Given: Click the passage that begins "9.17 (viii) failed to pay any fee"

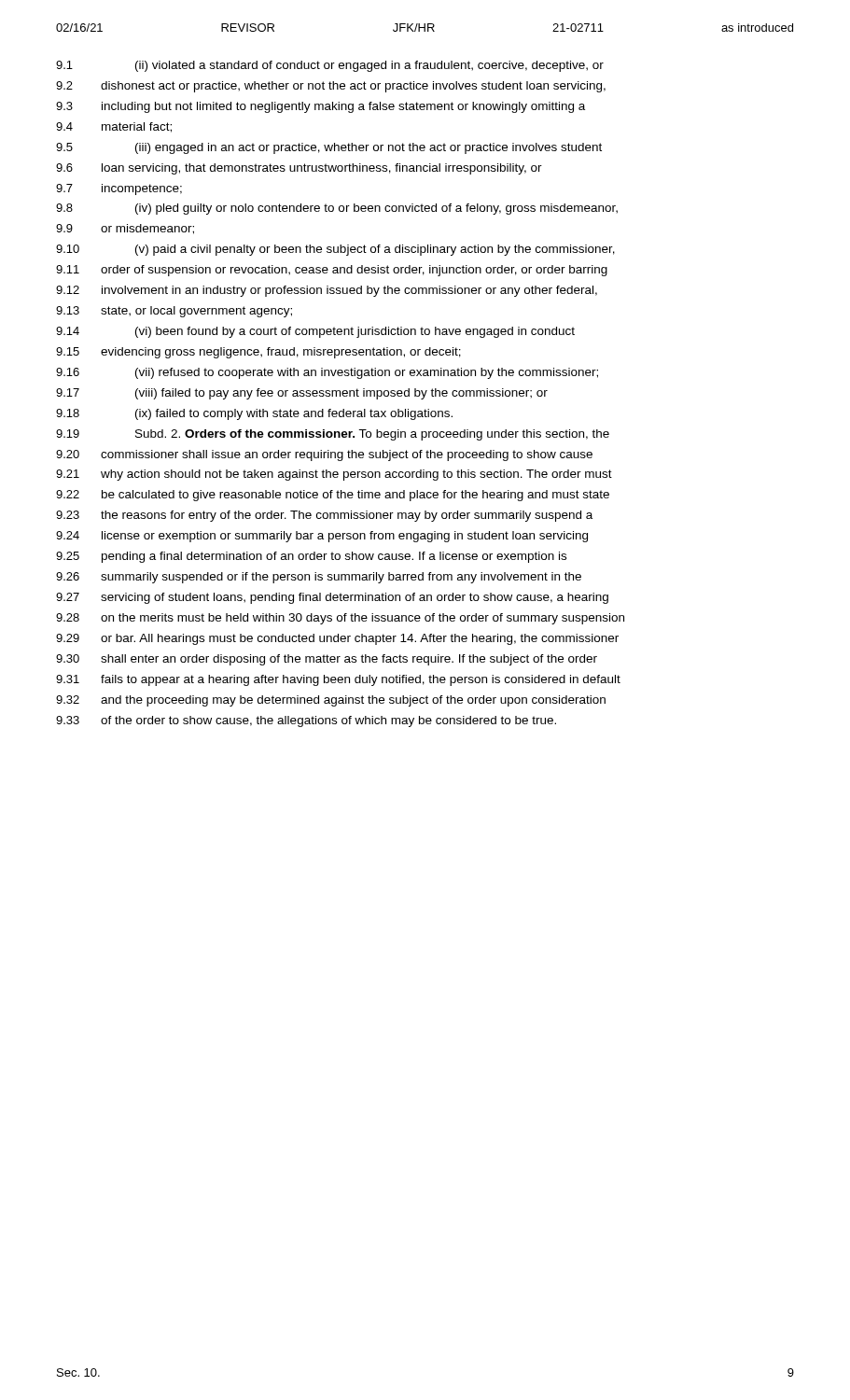Looking at the screenshot, I should coord(425,393).
